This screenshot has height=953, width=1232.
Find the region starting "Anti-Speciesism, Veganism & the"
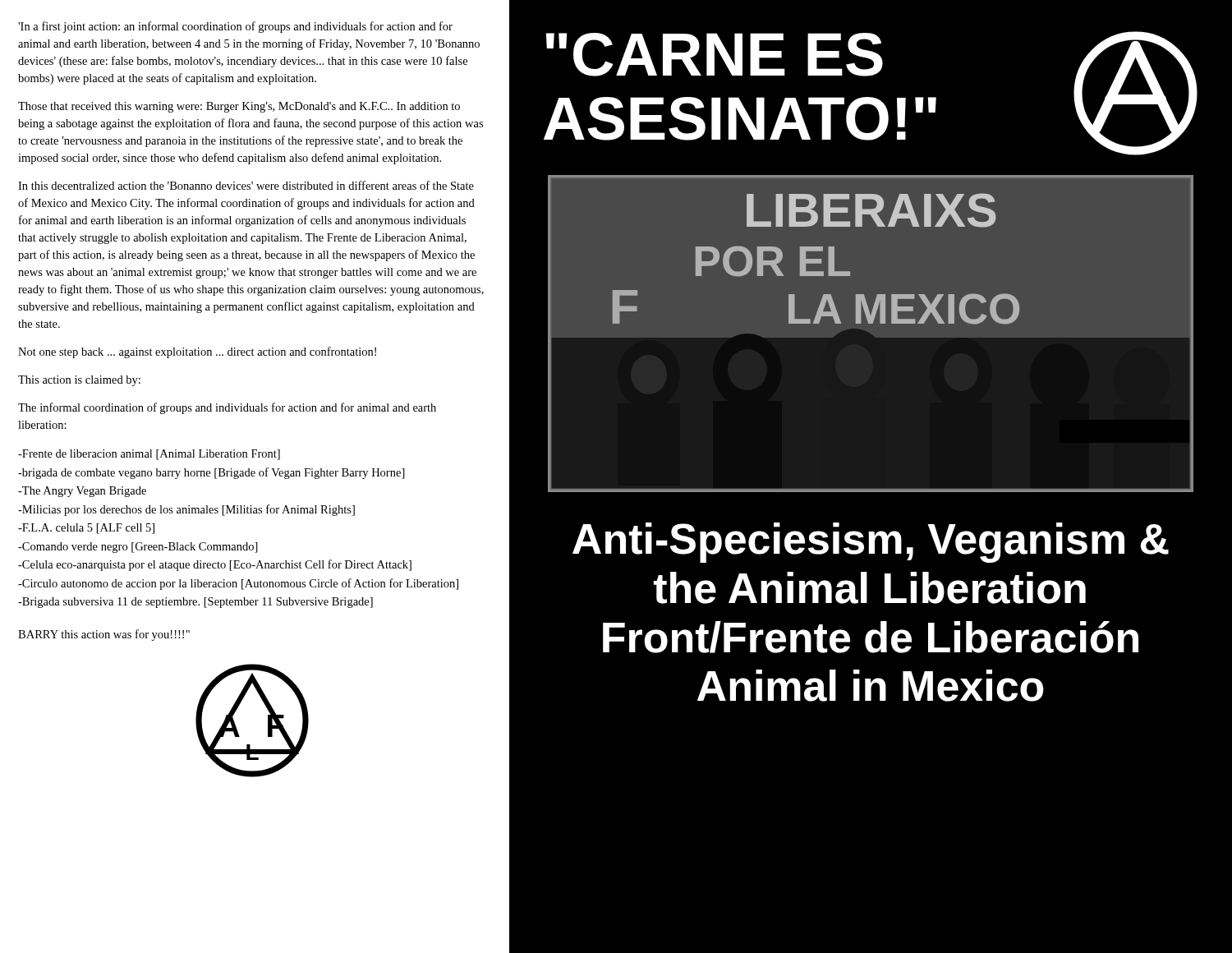871,613
